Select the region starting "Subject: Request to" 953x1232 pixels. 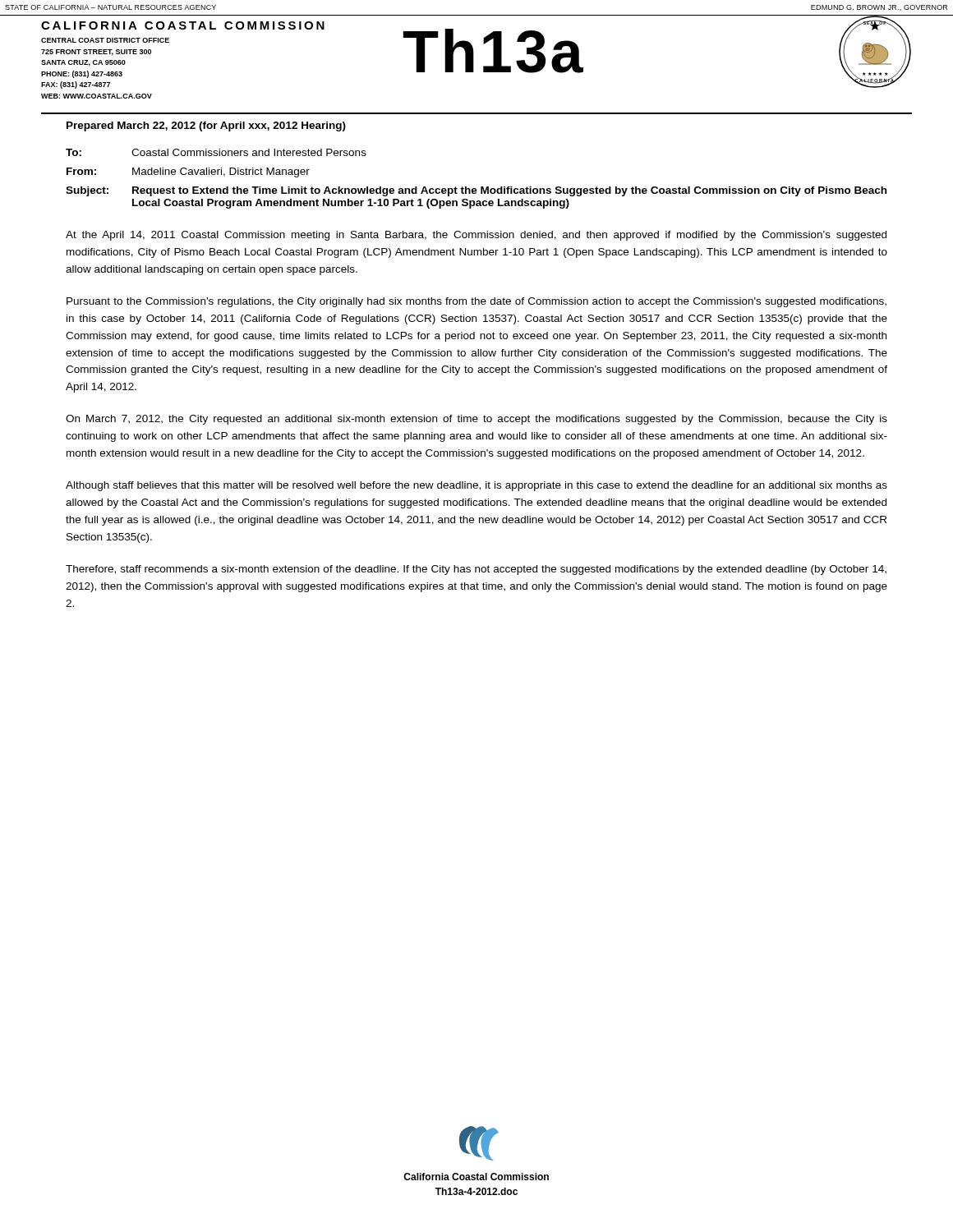[x=476, y=196]
